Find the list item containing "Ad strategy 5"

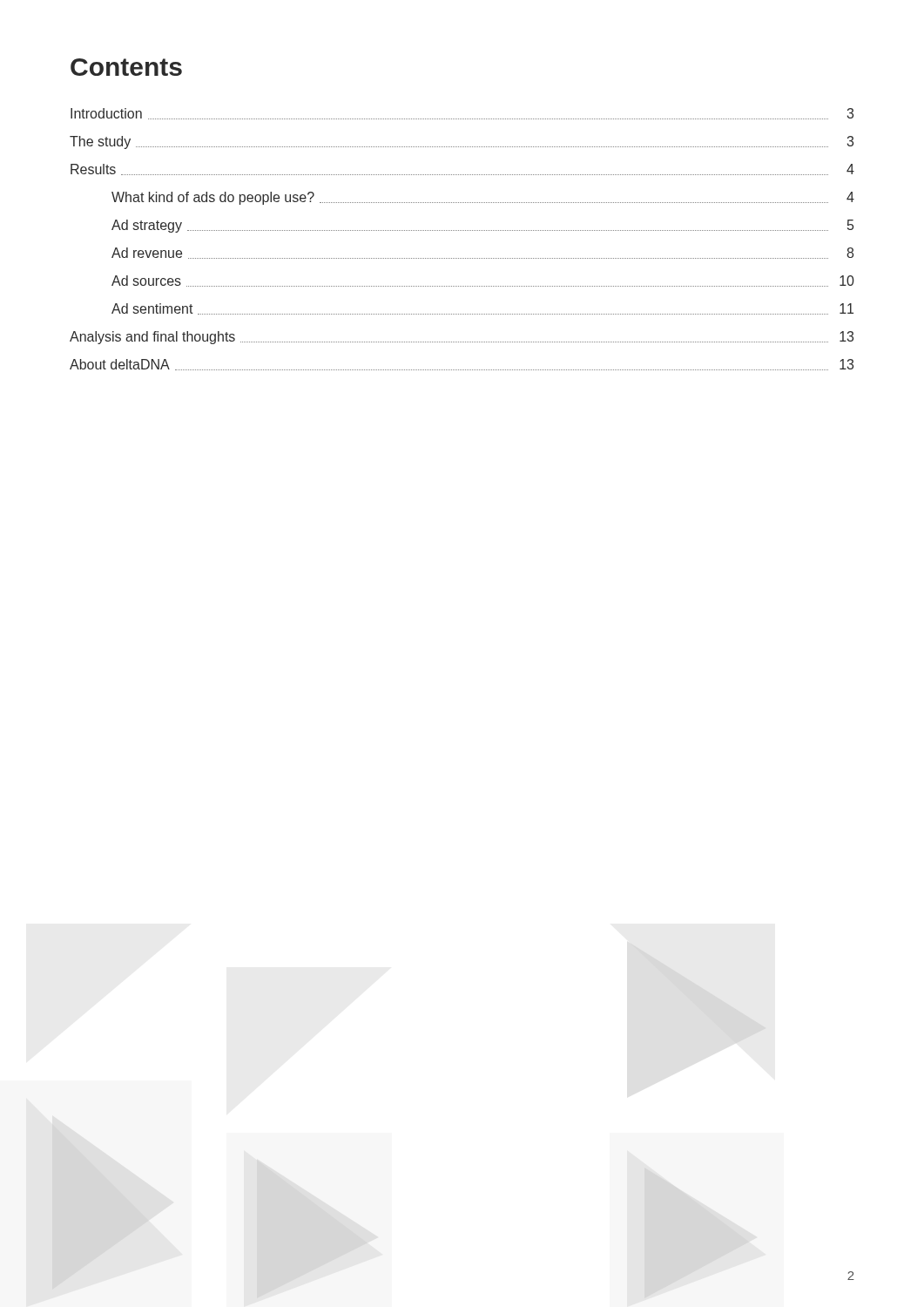click(x=483, y=226)
